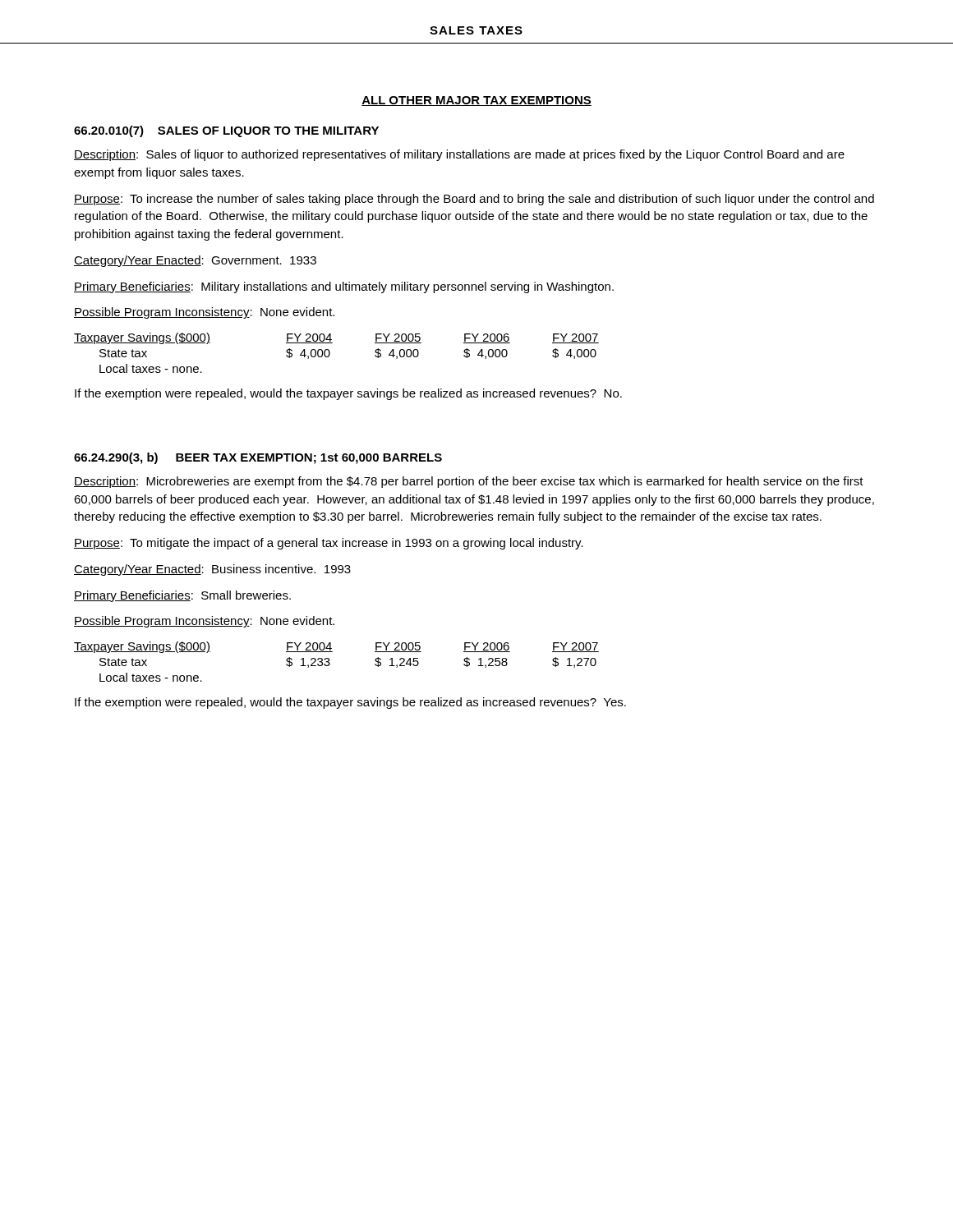Navigate to the passage starting "ALL OTHER MAJOR TAX EXEMPTIONS"
953x1232 pixels.
(x=476, y=100)
